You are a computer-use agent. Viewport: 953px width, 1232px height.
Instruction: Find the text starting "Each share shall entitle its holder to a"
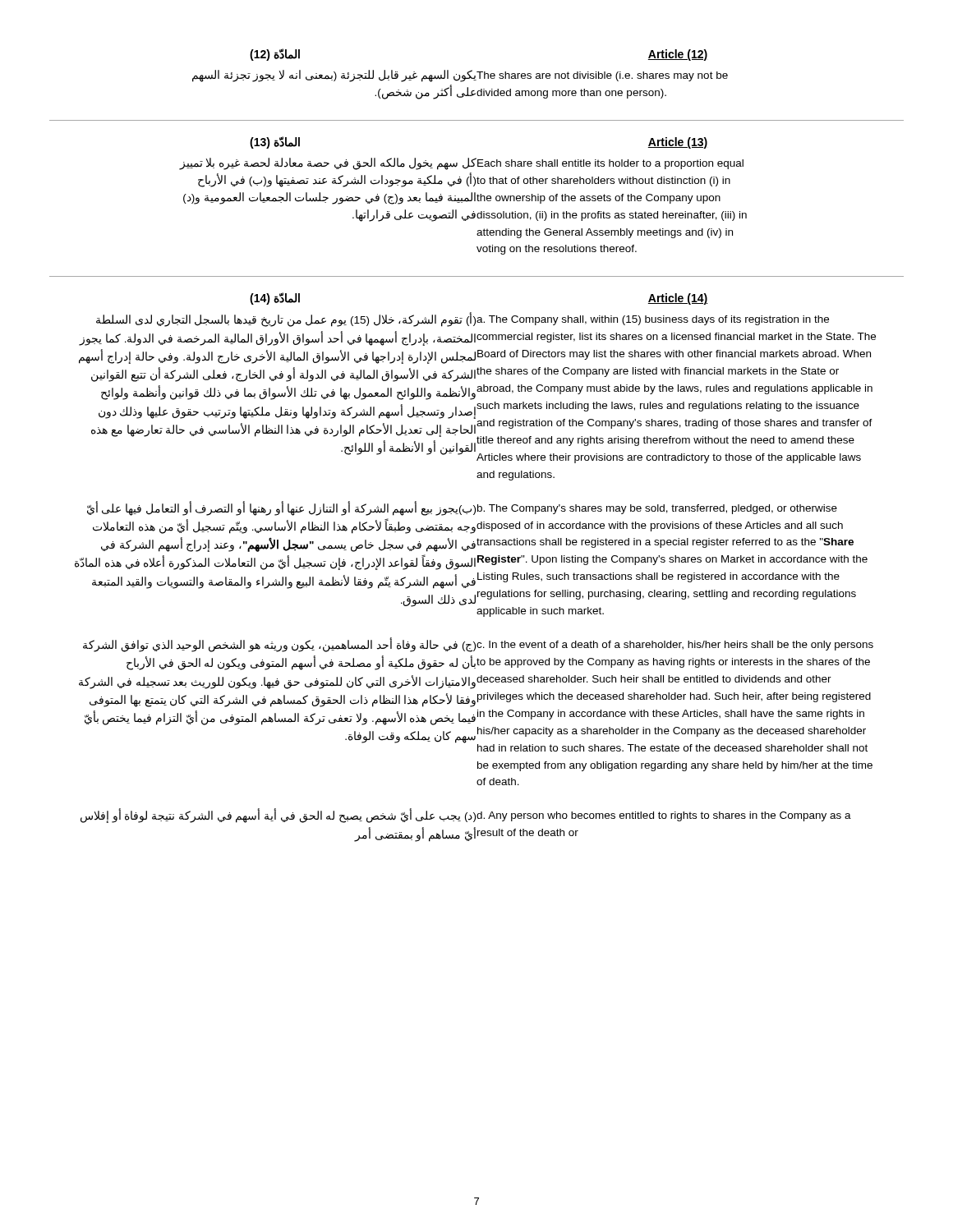tap(678, 207)
